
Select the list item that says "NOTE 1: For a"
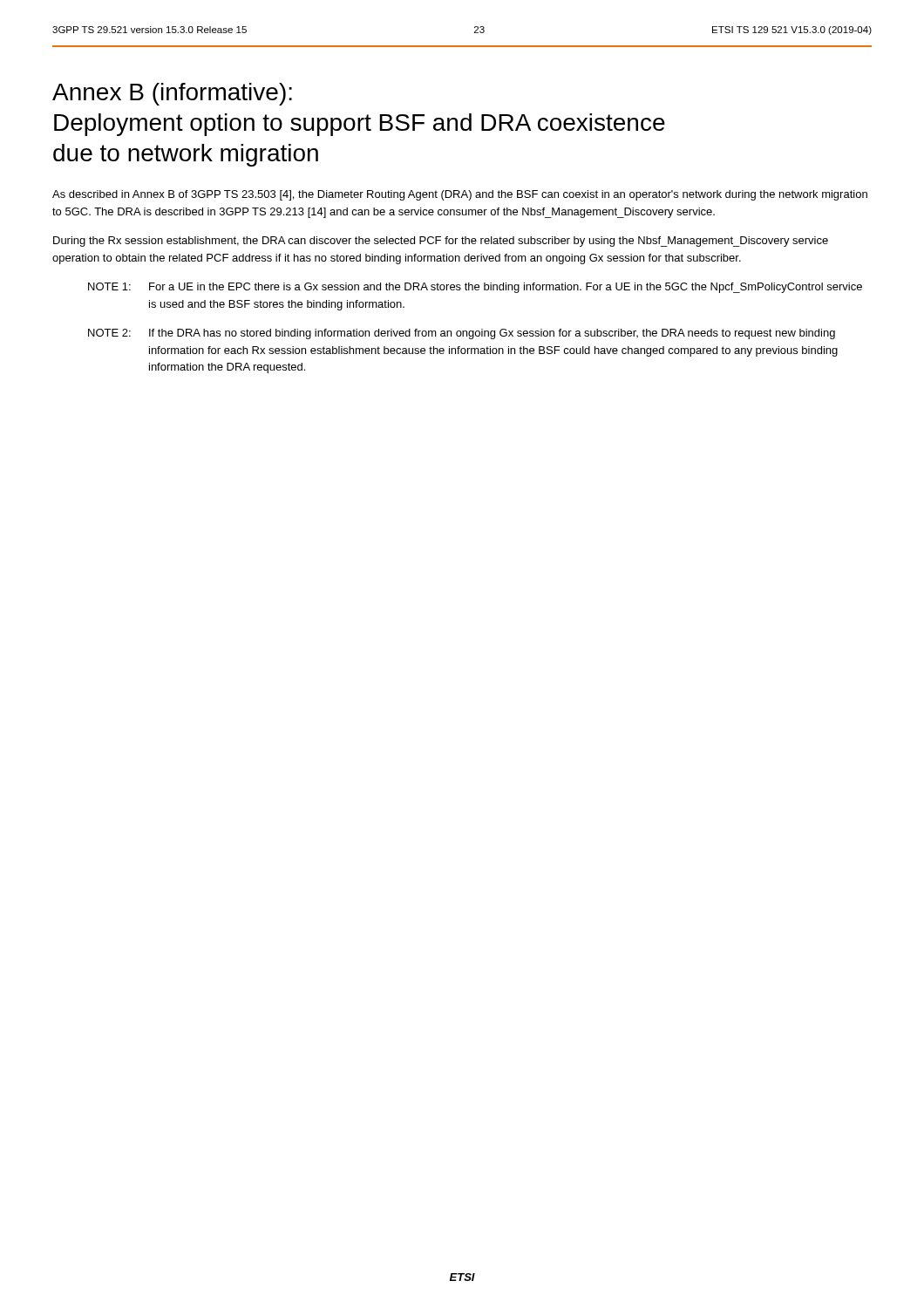pos(479,295)
